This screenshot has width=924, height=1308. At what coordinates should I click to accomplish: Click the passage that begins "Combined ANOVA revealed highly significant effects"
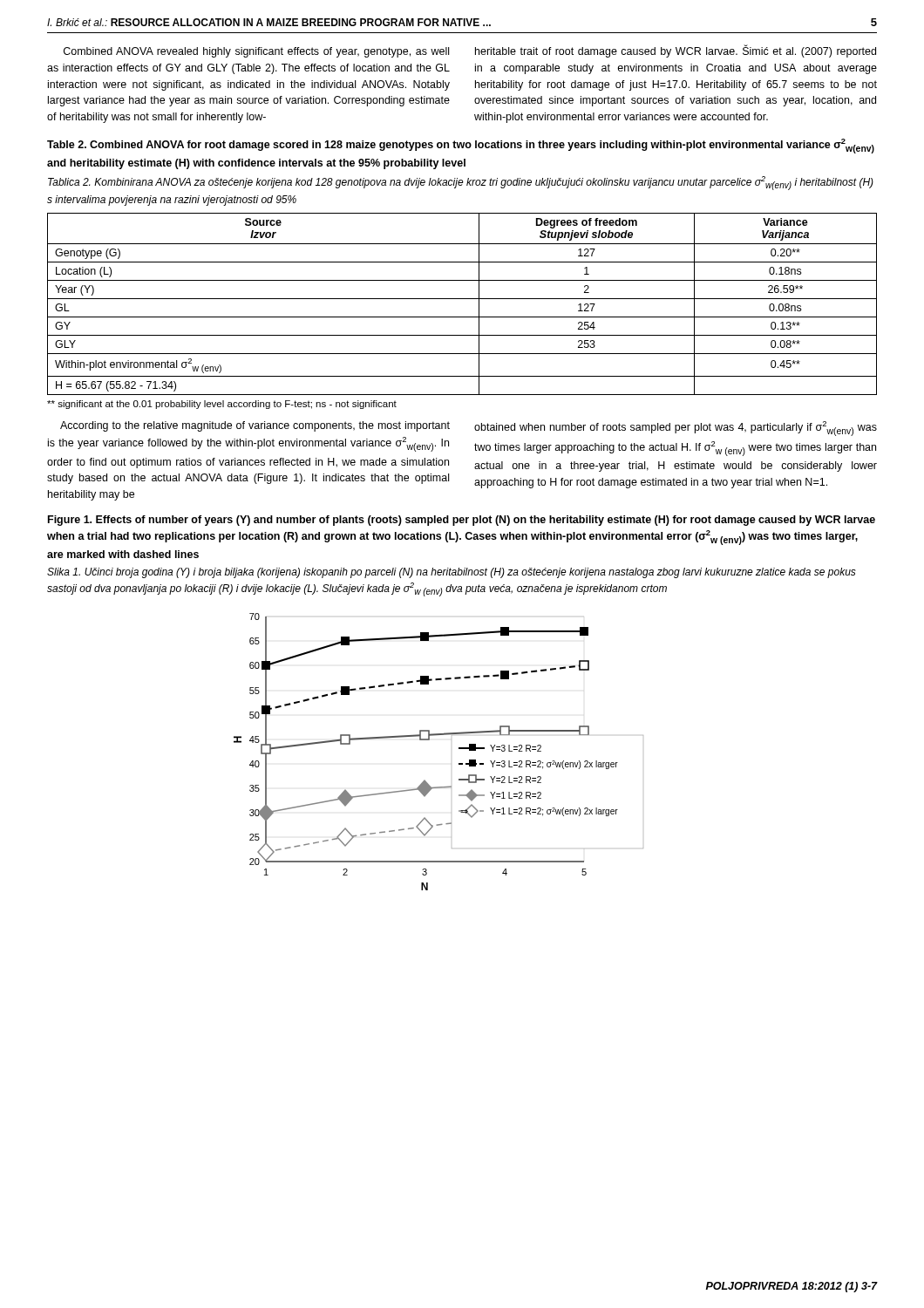pyautogui.click(x=248, y=84)
